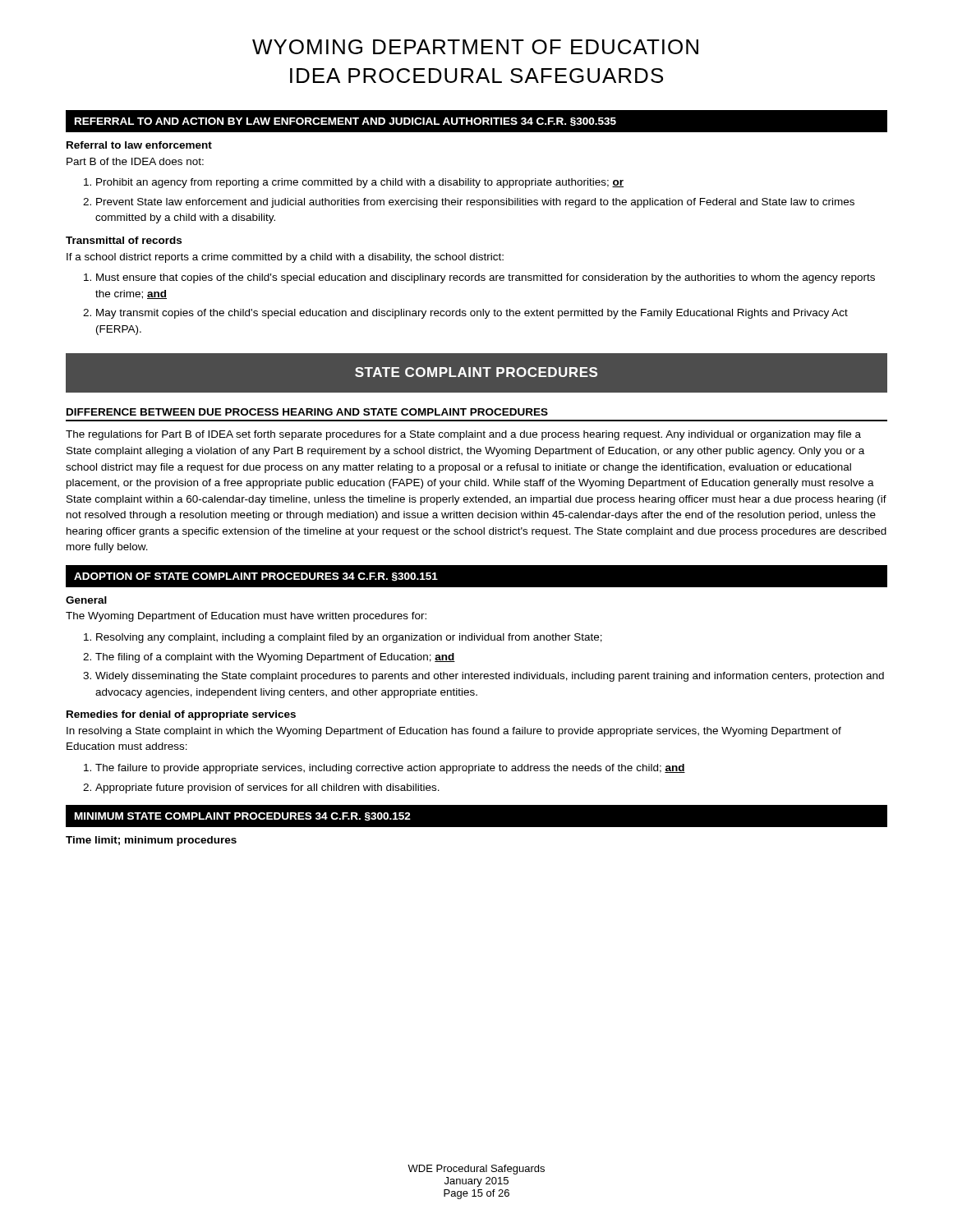Select the list item that reads "Prohibit an agency"
The height and width of the screenshot is (1232, 953).
476,200
